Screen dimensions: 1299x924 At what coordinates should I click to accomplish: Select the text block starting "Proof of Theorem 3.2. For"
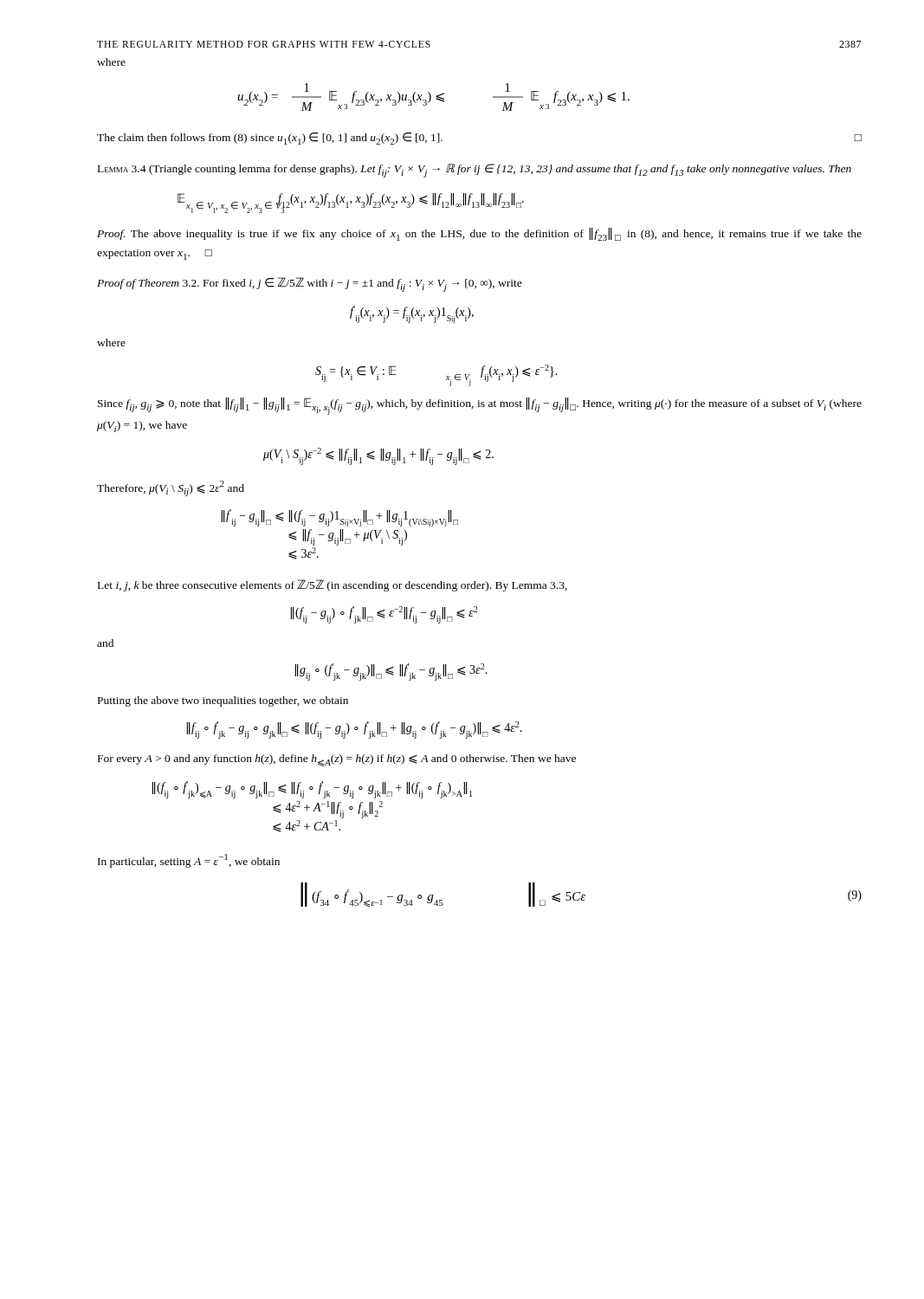pos(479,284)
